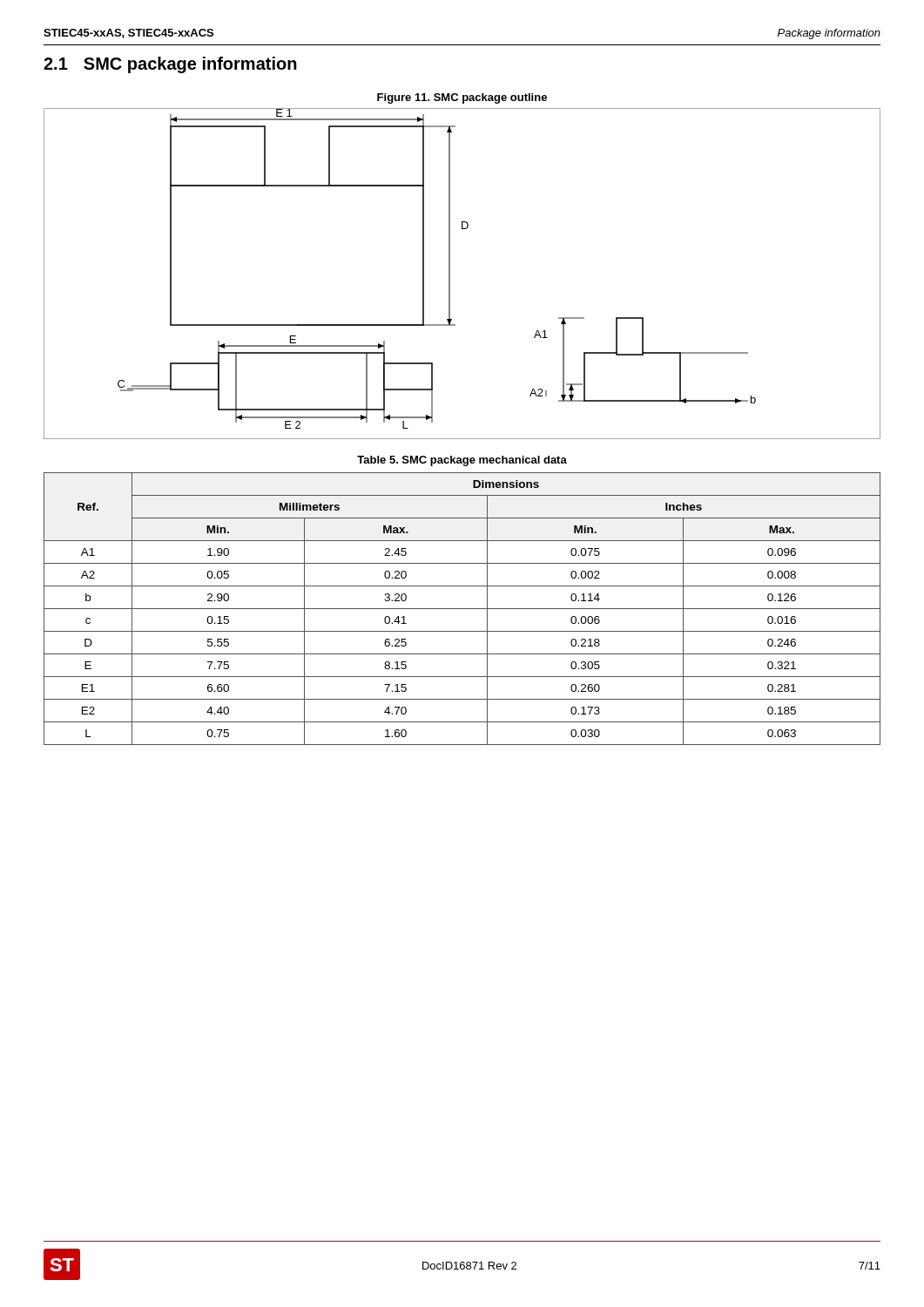Click on the engineering diagram
924x1307 pixels.
coord(462,274)
